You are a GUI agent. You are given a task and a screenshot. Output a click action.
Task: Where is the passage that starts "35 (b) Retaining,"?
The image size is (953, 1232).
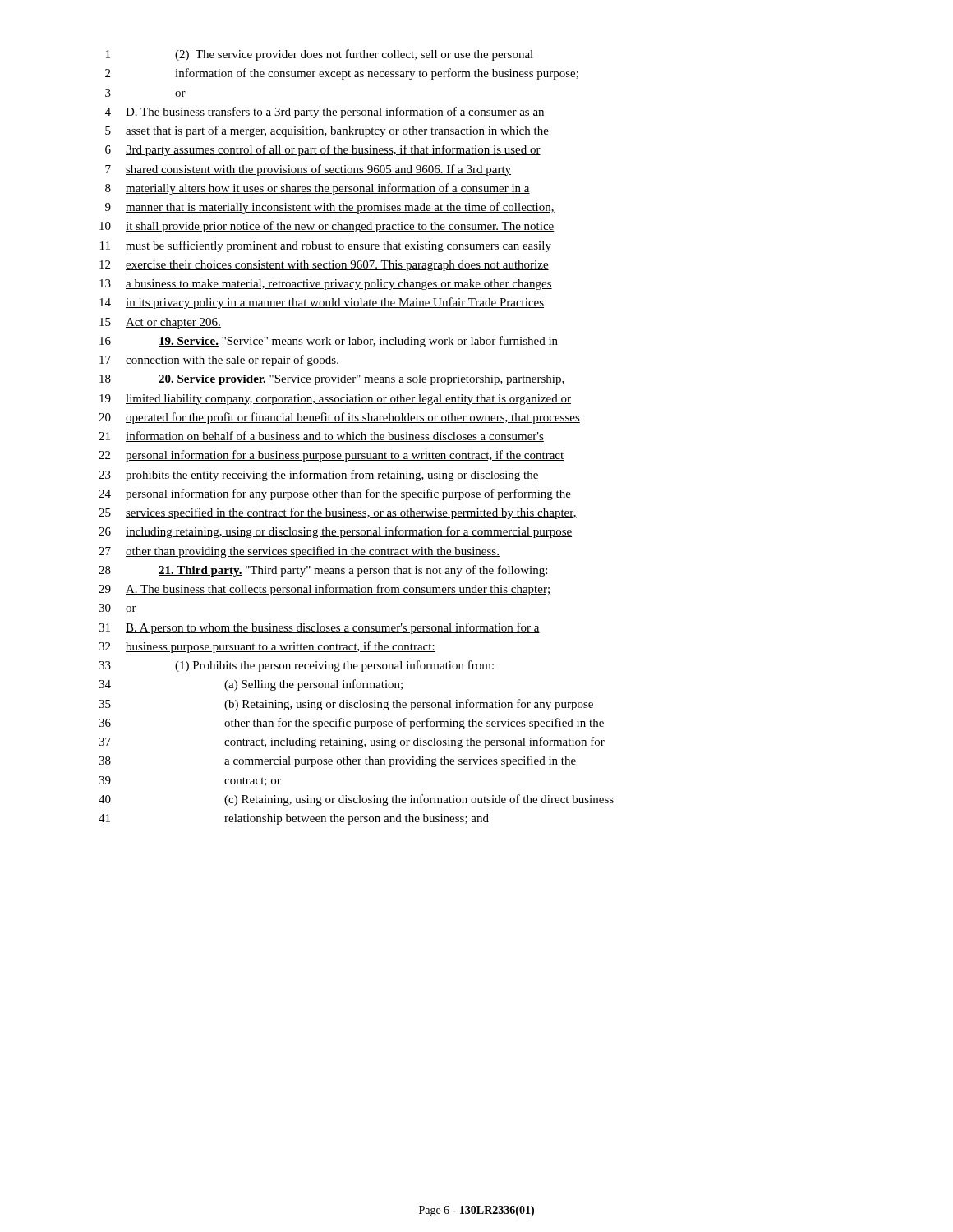(x=476, y=742)
